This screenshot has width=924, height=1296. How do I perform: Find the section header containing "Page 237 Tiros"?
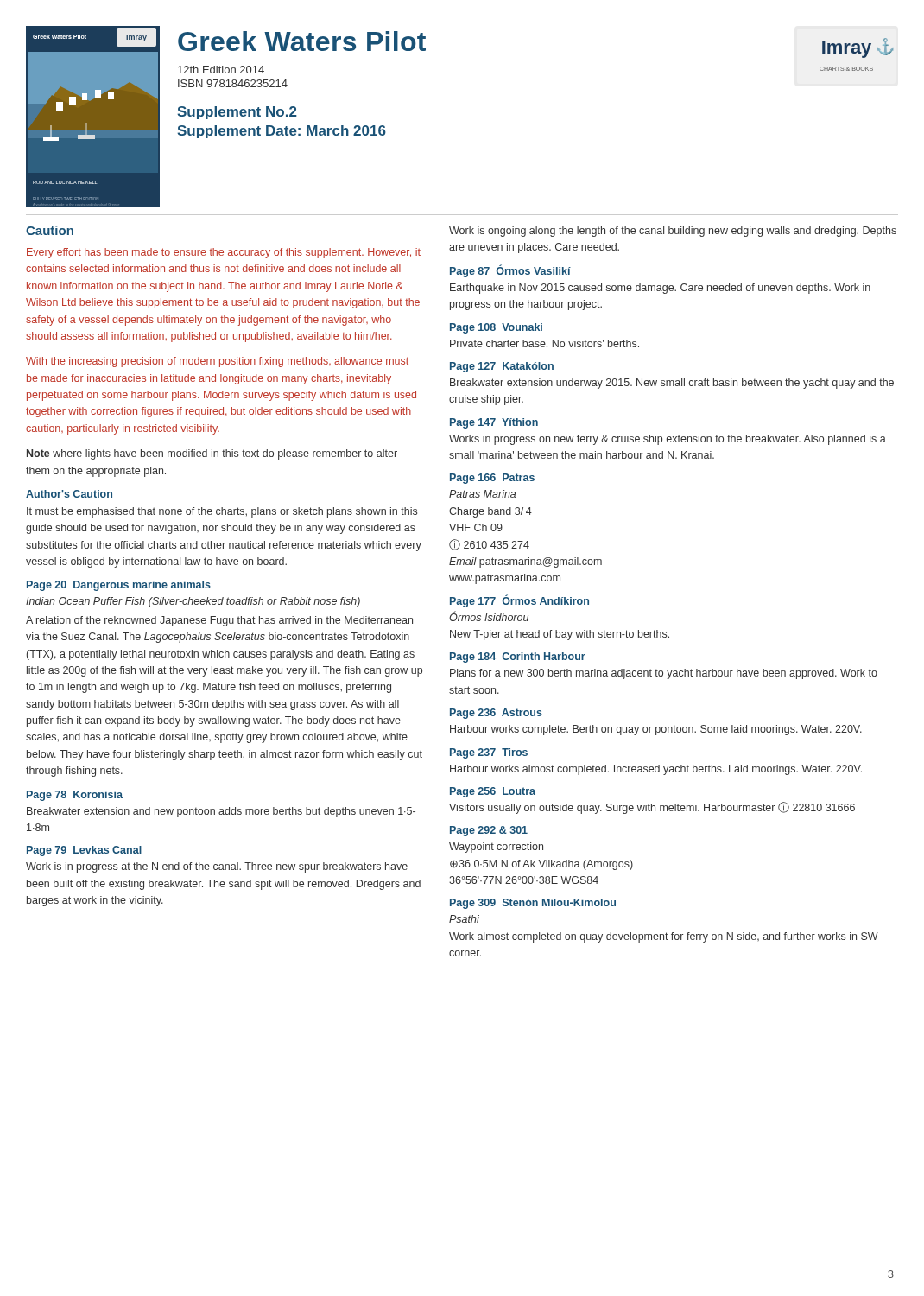[489, 752]
